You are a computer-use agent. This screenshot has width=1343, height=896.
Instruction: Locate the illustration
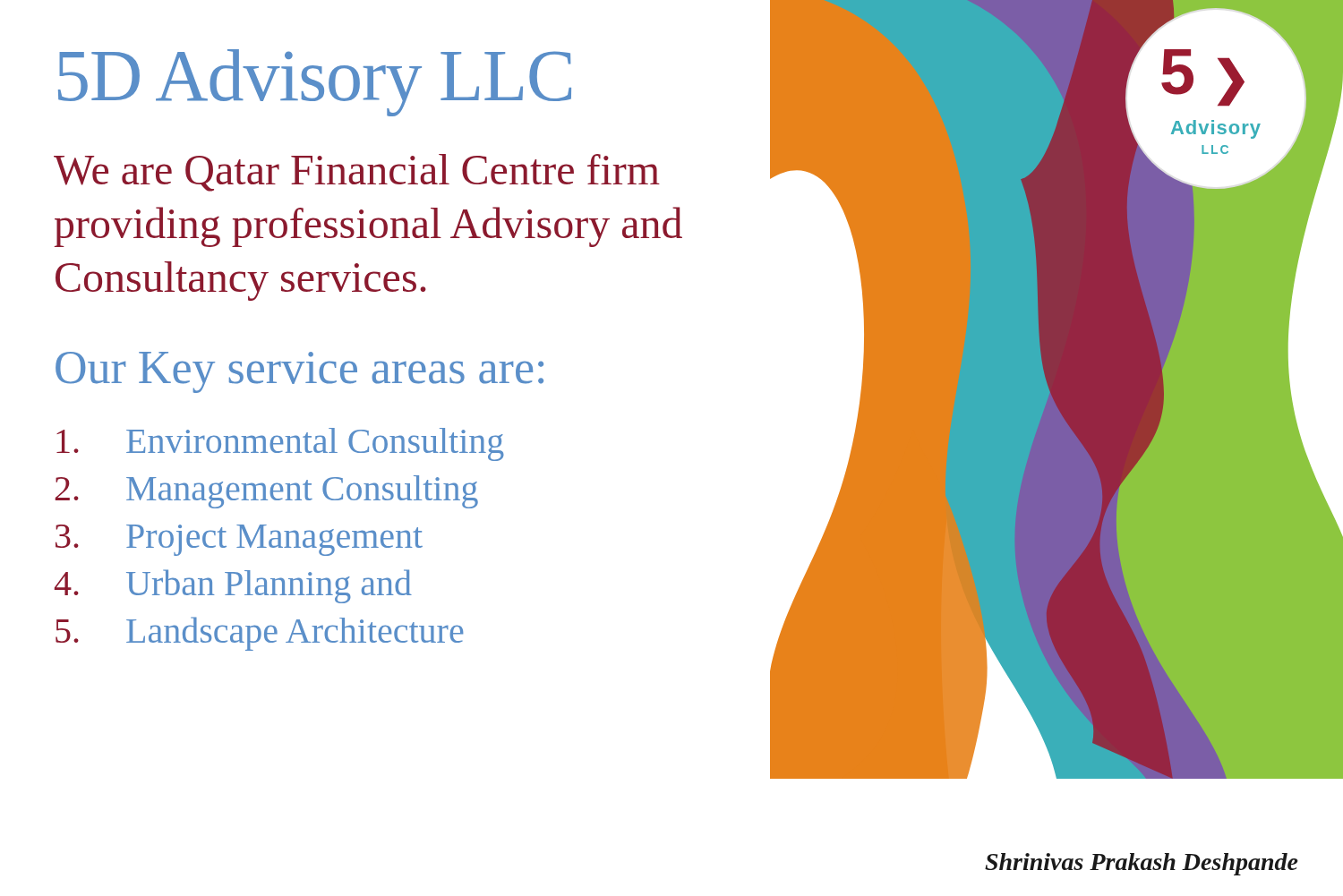pos(1056,389)
